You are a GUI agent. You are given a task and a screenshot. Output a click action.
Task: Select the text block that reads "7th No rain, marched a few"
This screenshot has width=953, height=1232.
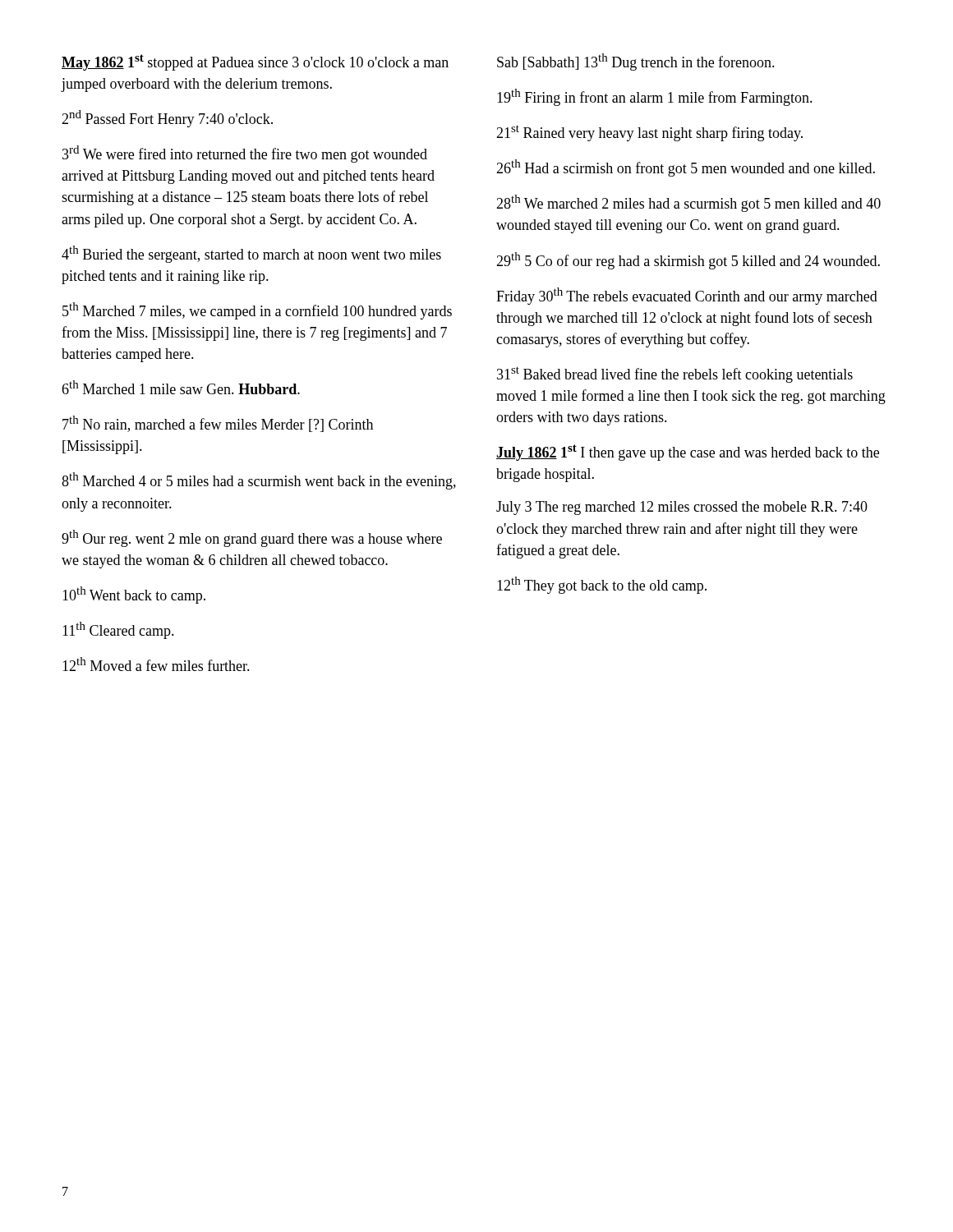tap(218, 434)
